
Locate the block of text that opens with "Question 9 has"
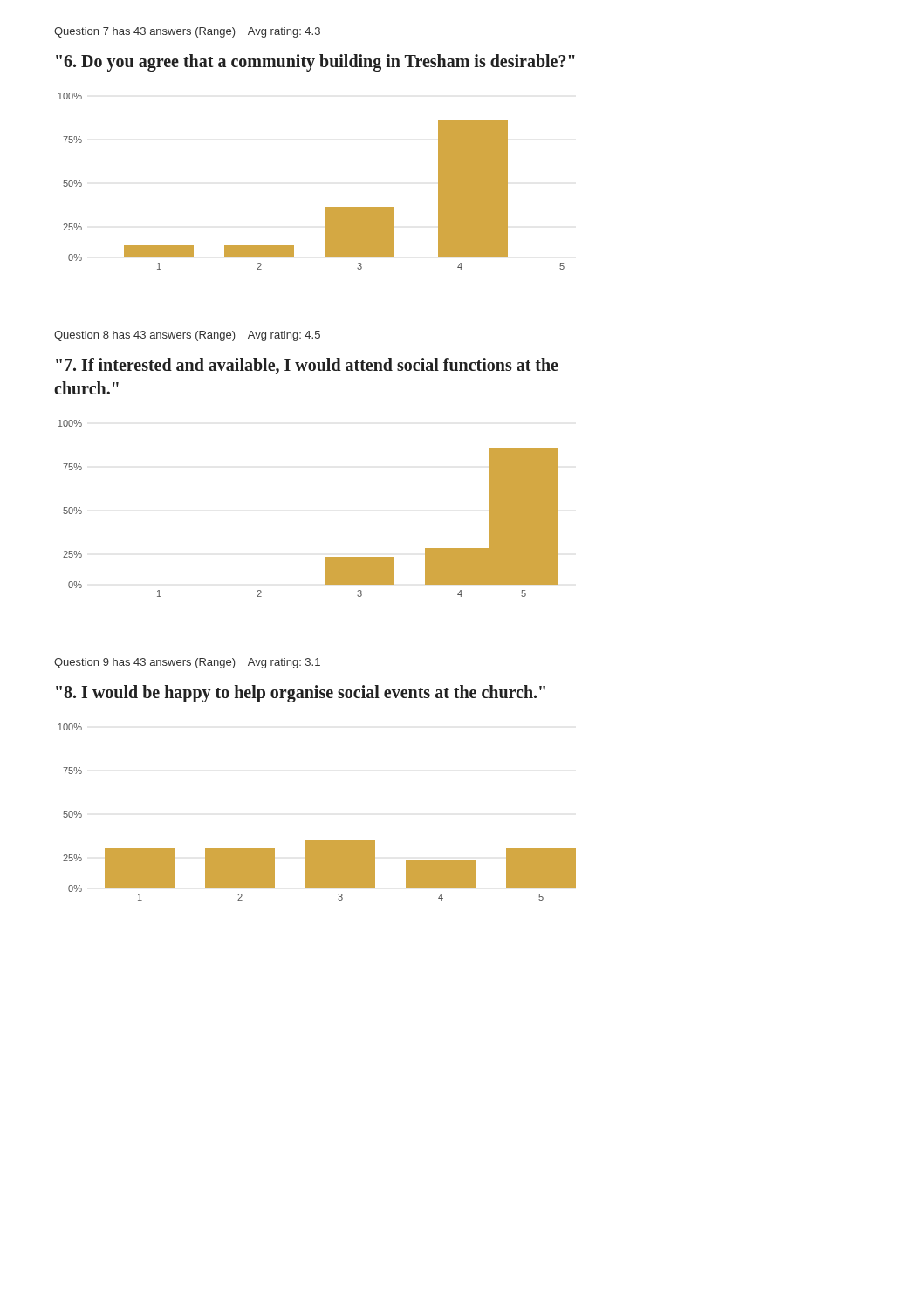pos(187,662)
